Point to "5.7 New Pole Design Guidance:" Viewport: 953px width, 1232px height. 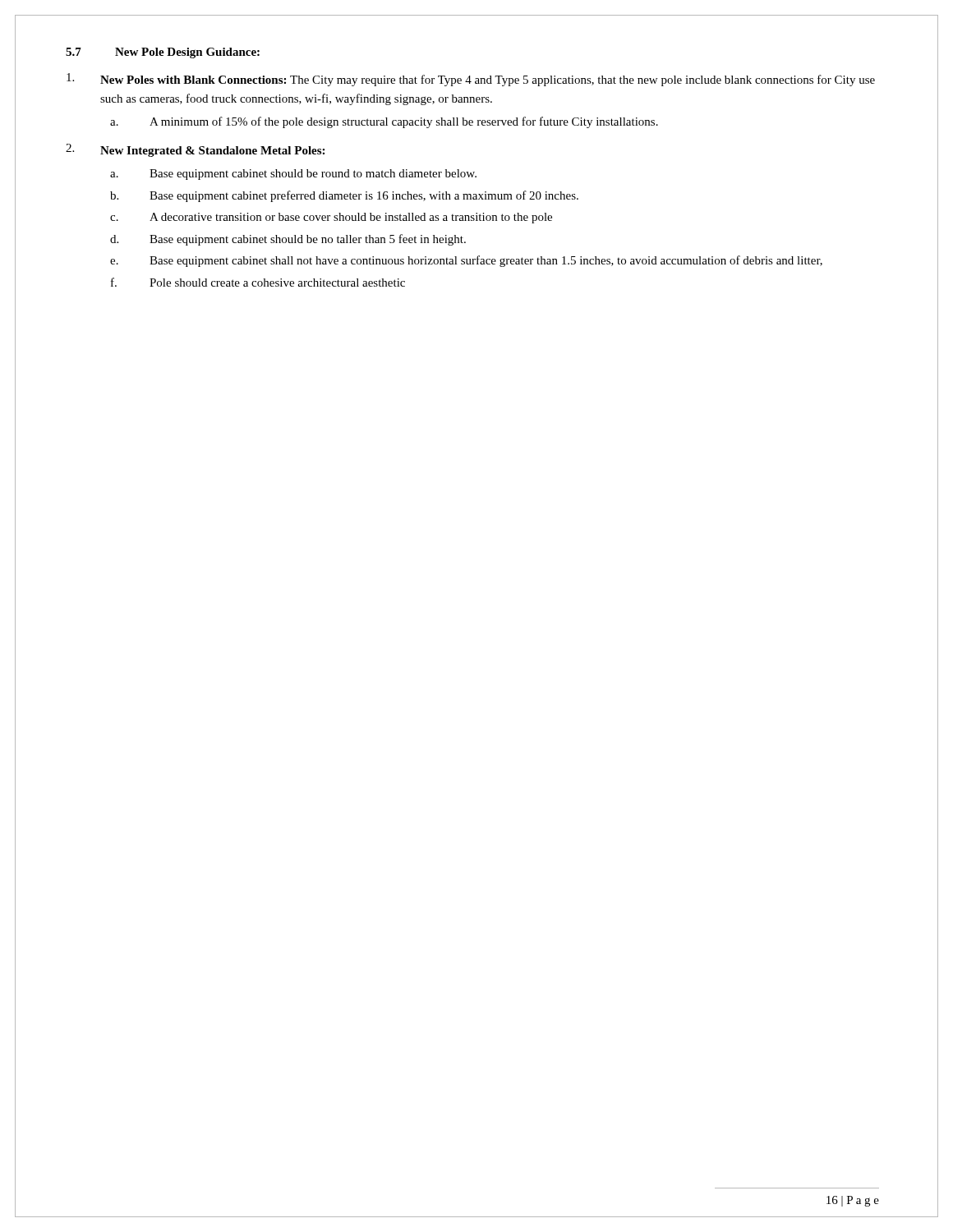click(x=163, y=52)
